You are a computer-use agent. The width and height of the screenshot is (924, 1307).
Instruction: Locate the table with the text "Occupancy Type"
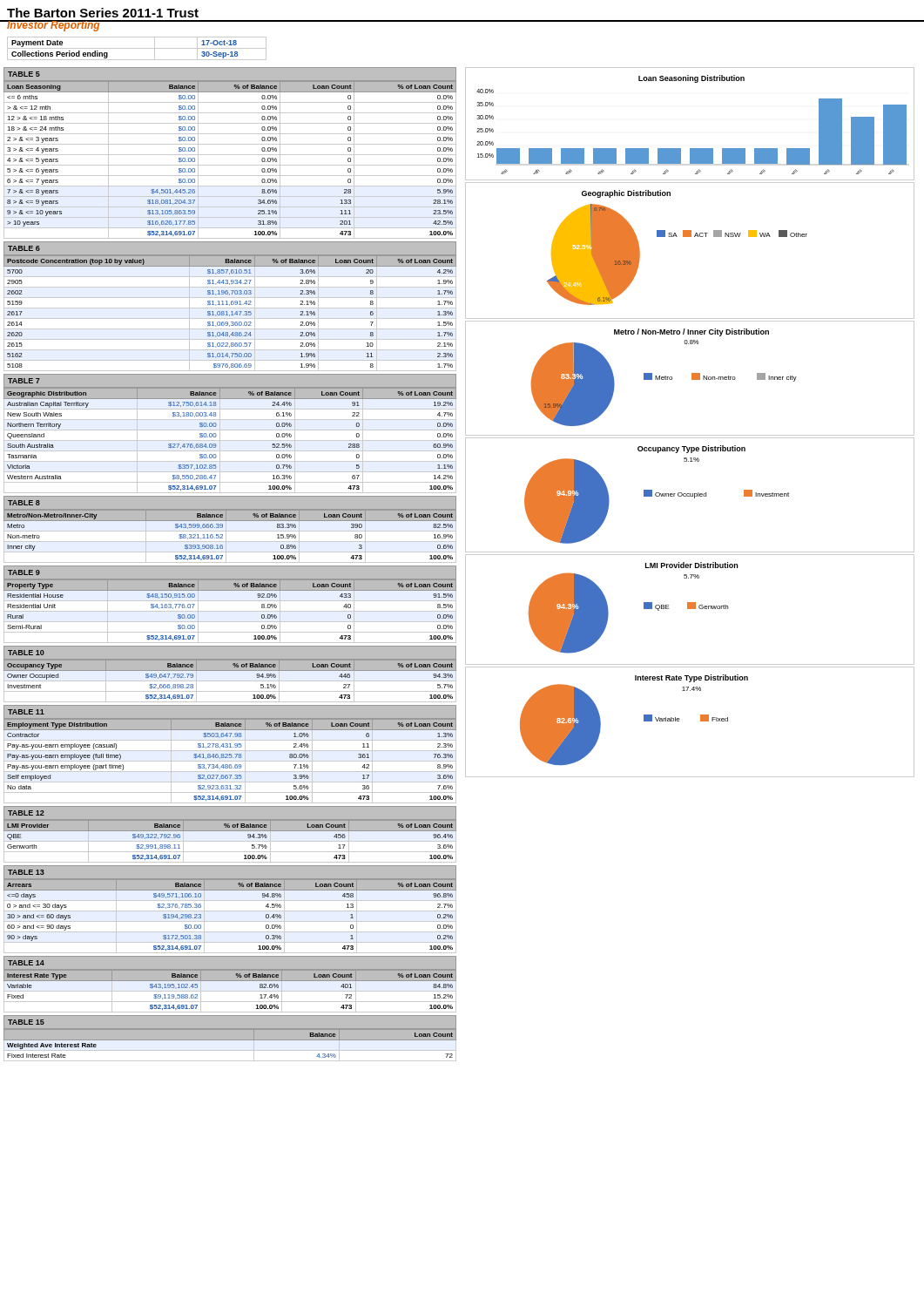[x=230, y=681]
